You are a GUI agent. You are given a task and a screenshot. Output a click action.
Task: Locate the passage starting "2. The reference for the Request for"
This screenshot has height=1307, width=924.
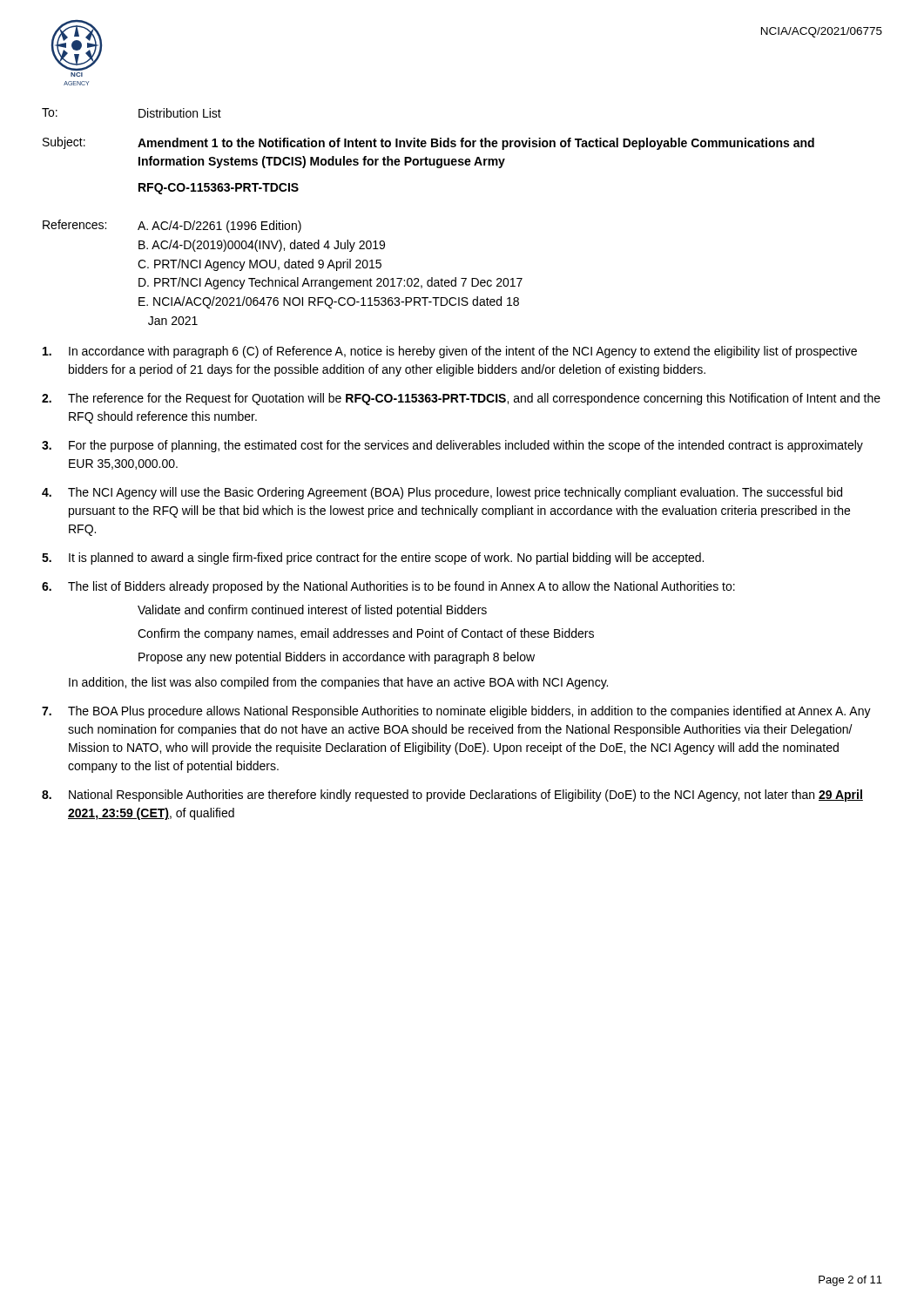[x=462, y=408]
